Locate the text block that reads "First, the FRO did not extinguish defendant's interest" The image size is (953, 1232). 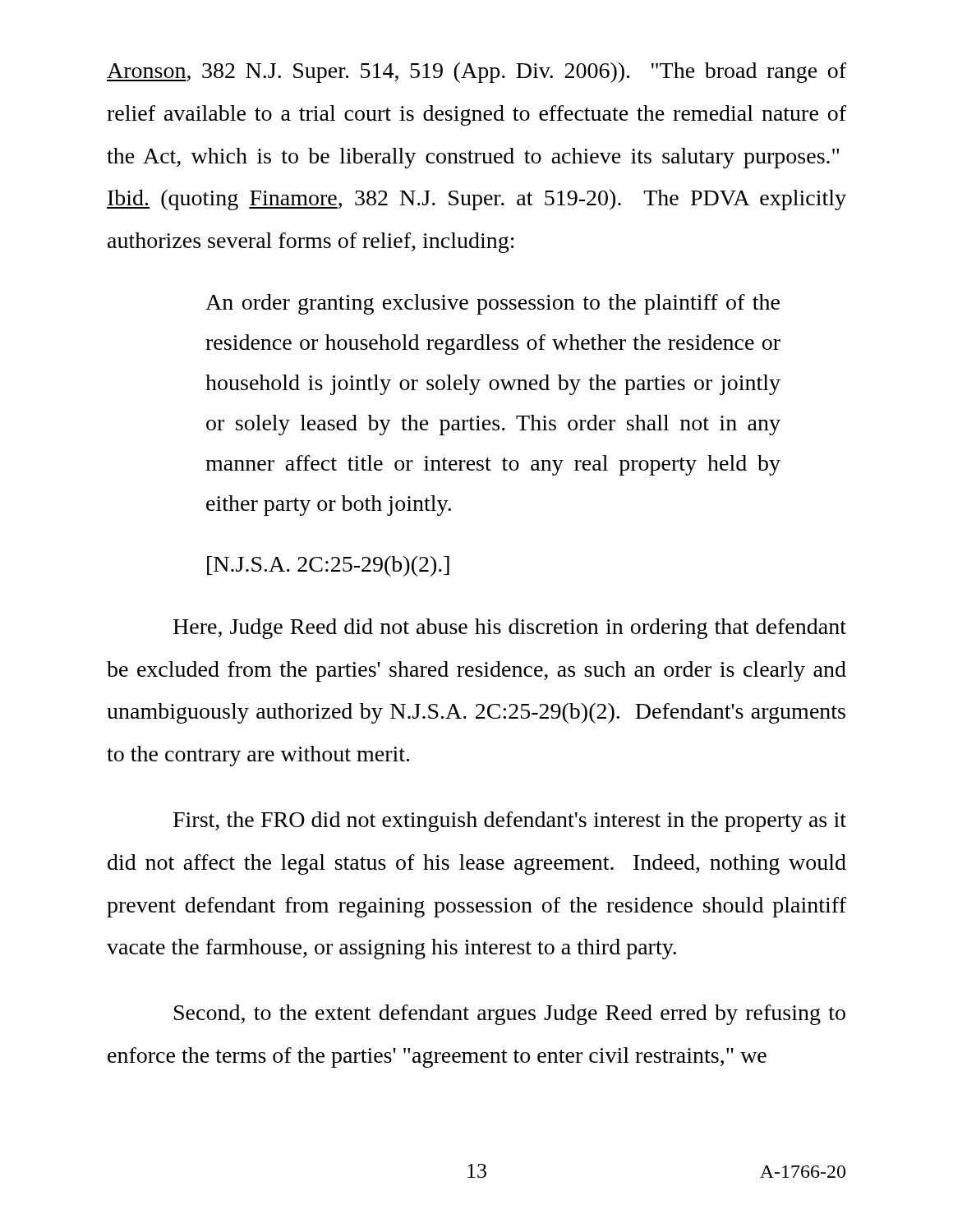[510, 822]
